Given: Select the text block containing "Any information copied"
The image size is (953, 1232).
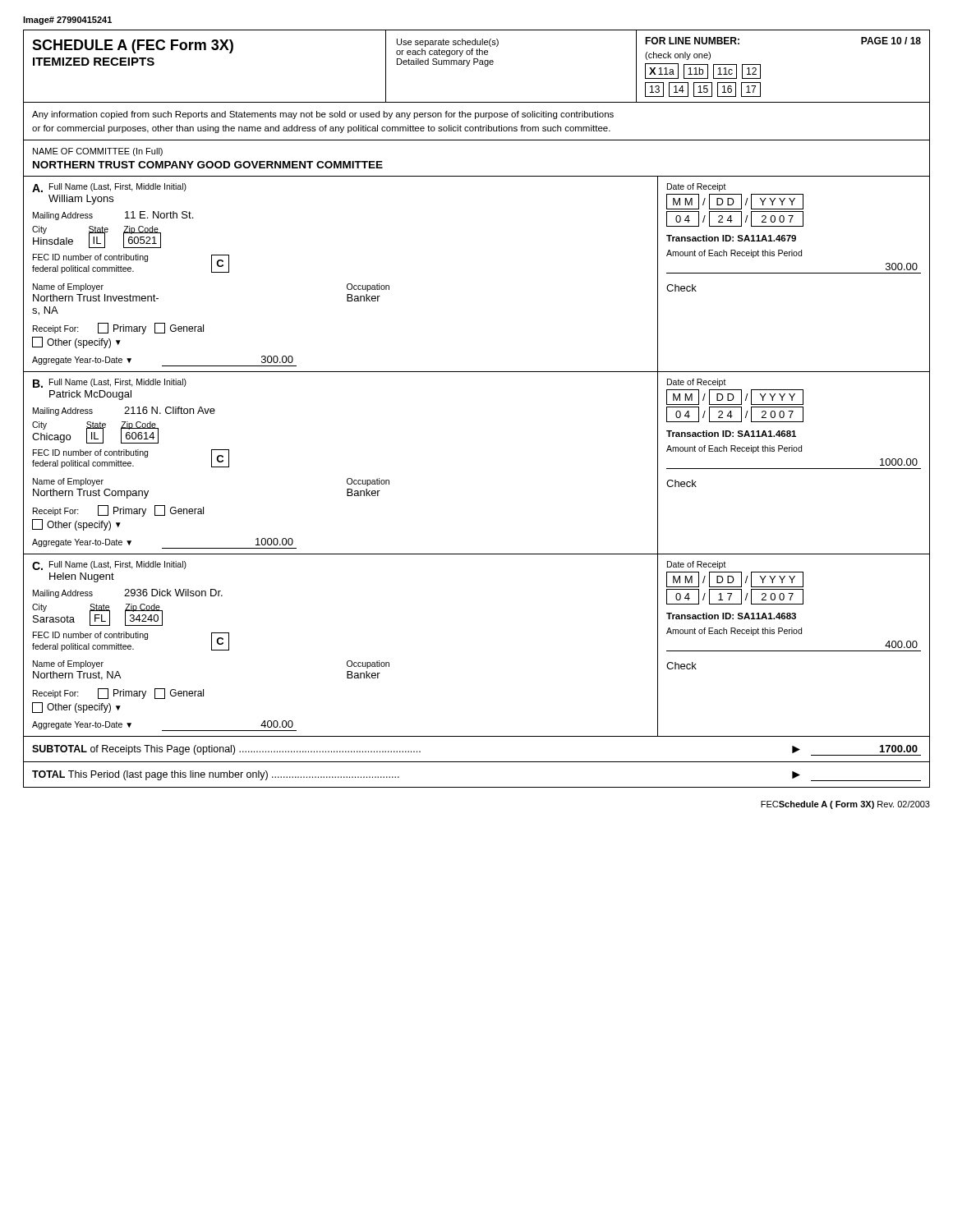Looking at the screenshot, I should pyautogui.click(x=323, y=121).
